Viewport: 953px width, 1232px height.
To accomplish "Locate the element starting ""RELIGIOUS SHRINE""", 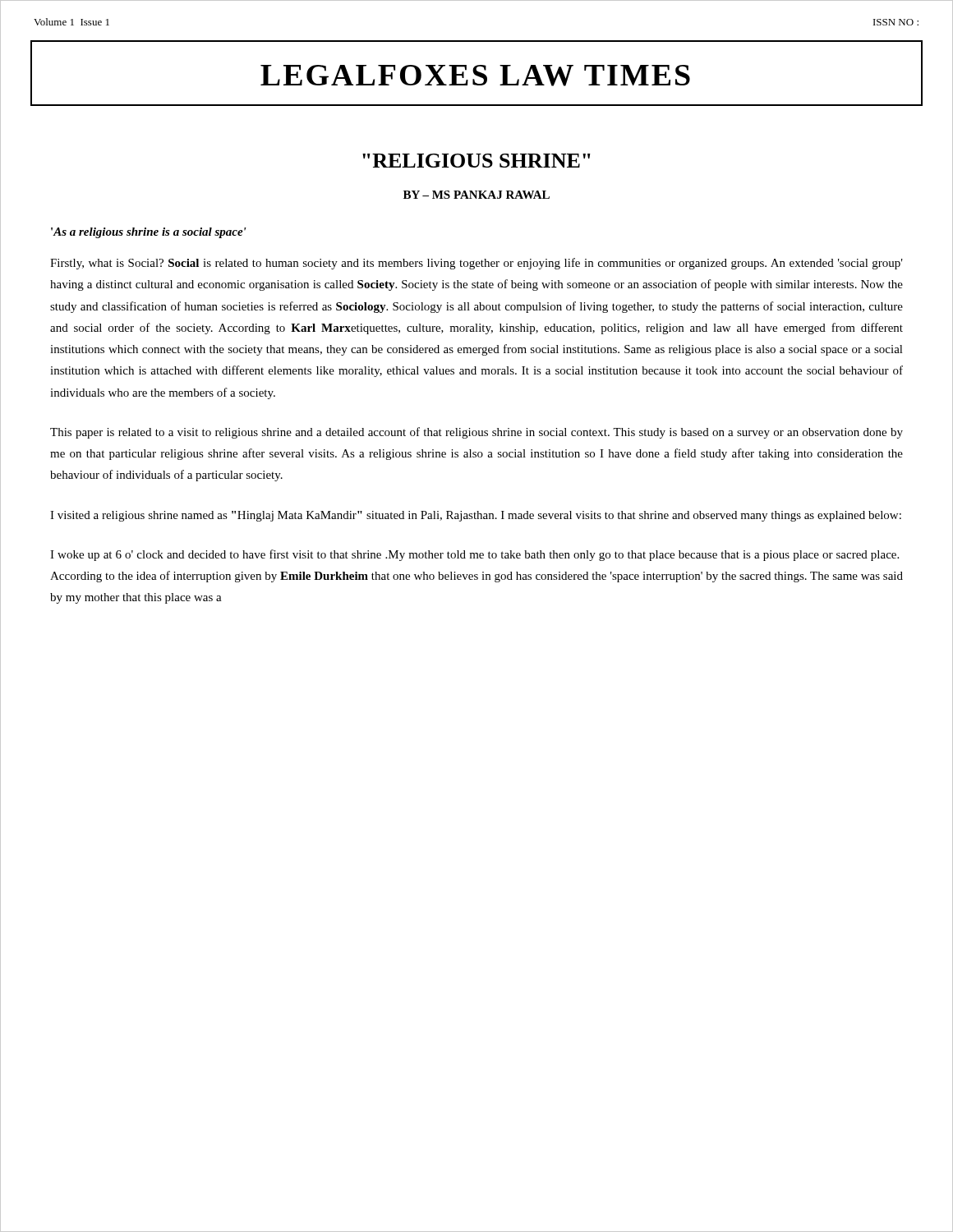I will 476,161.
